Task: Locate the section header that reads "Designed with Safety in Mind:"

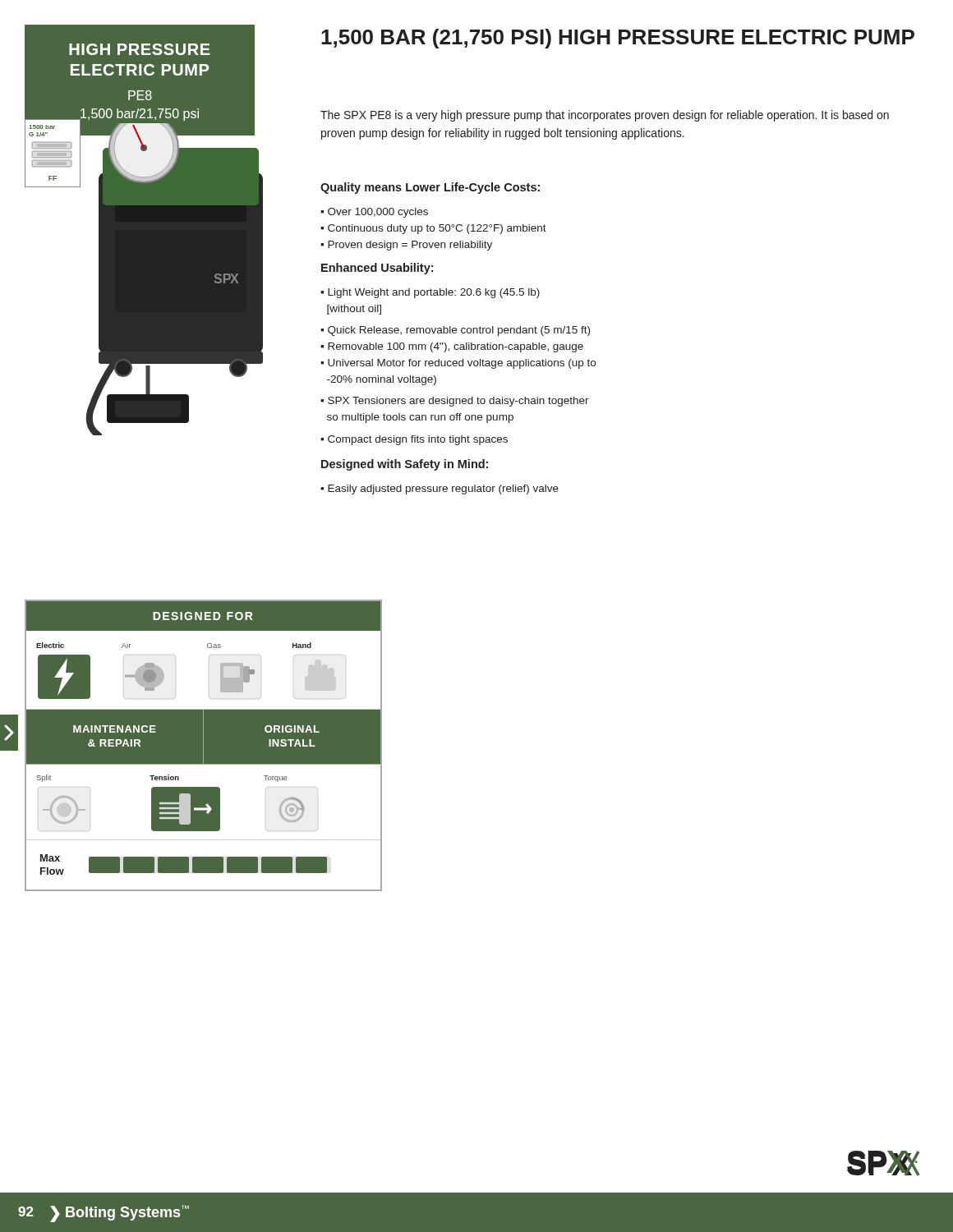Action: pos(405,464)
